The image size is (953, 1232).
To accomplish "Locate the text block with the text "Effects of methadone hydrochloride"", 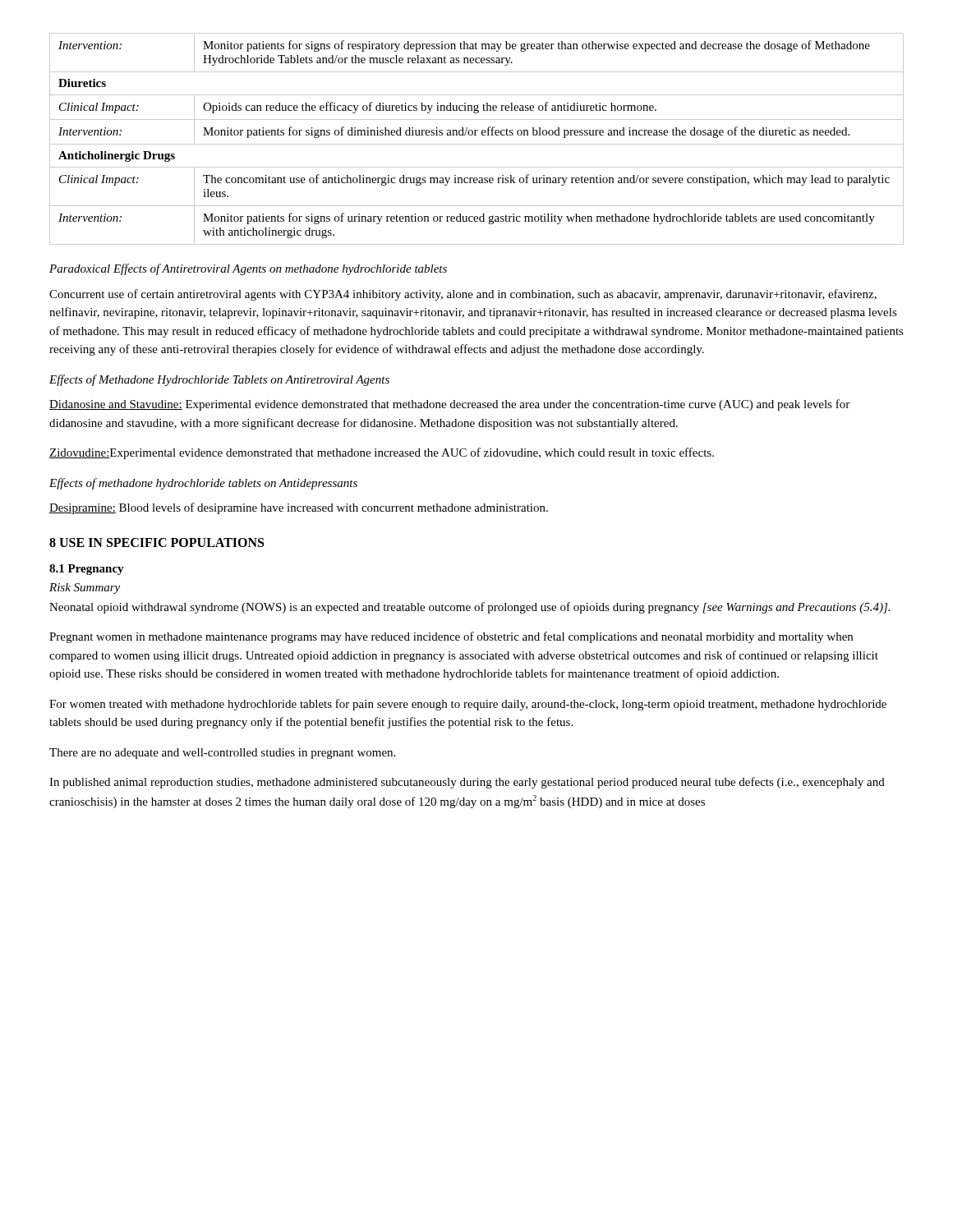I will pyautogui.click(x=203, y=484).
